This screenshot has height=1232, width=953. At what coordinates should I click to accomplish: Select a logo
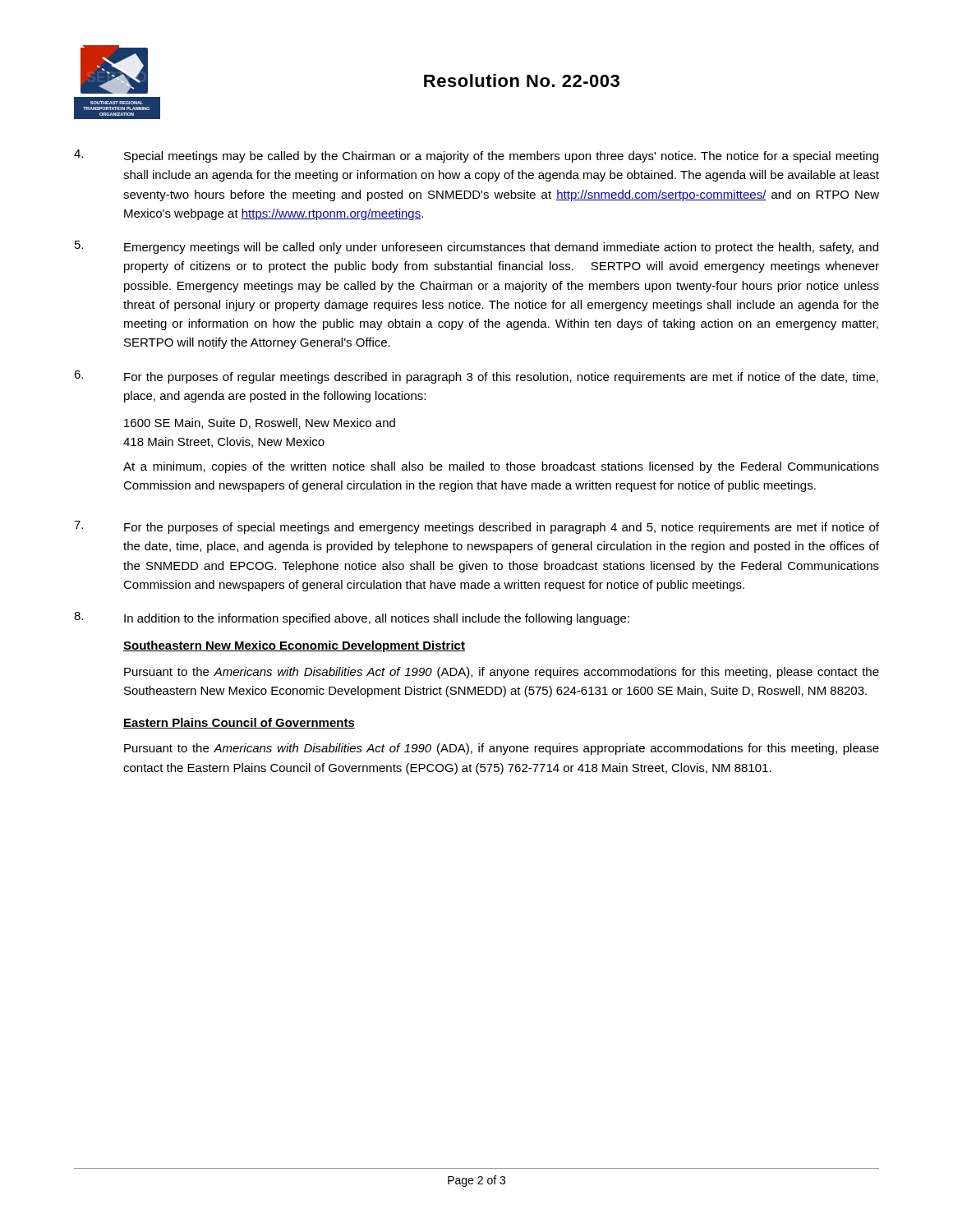point(119,81)
